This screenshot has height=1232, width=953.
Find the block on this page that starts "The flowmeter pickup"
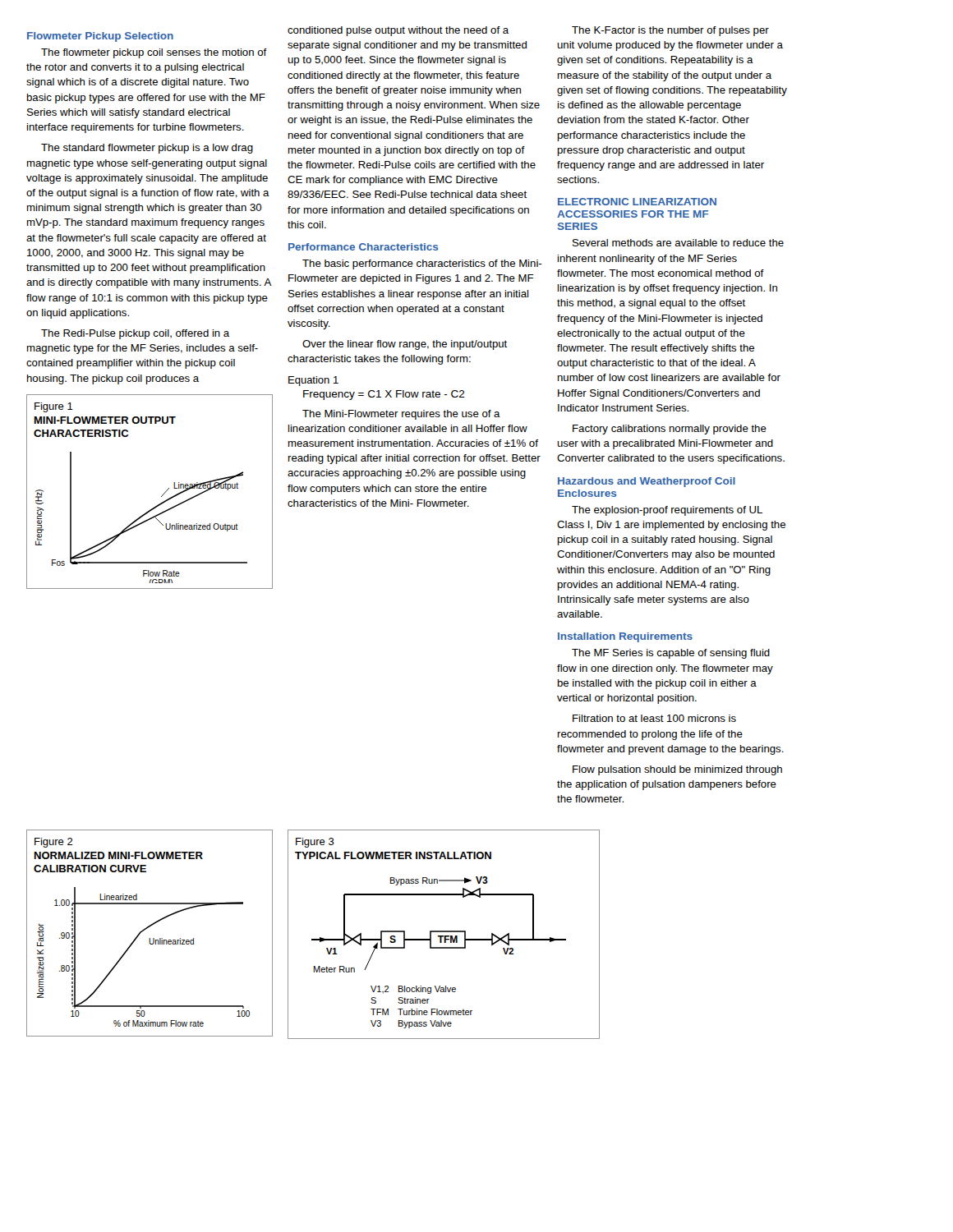coord(150,216)
